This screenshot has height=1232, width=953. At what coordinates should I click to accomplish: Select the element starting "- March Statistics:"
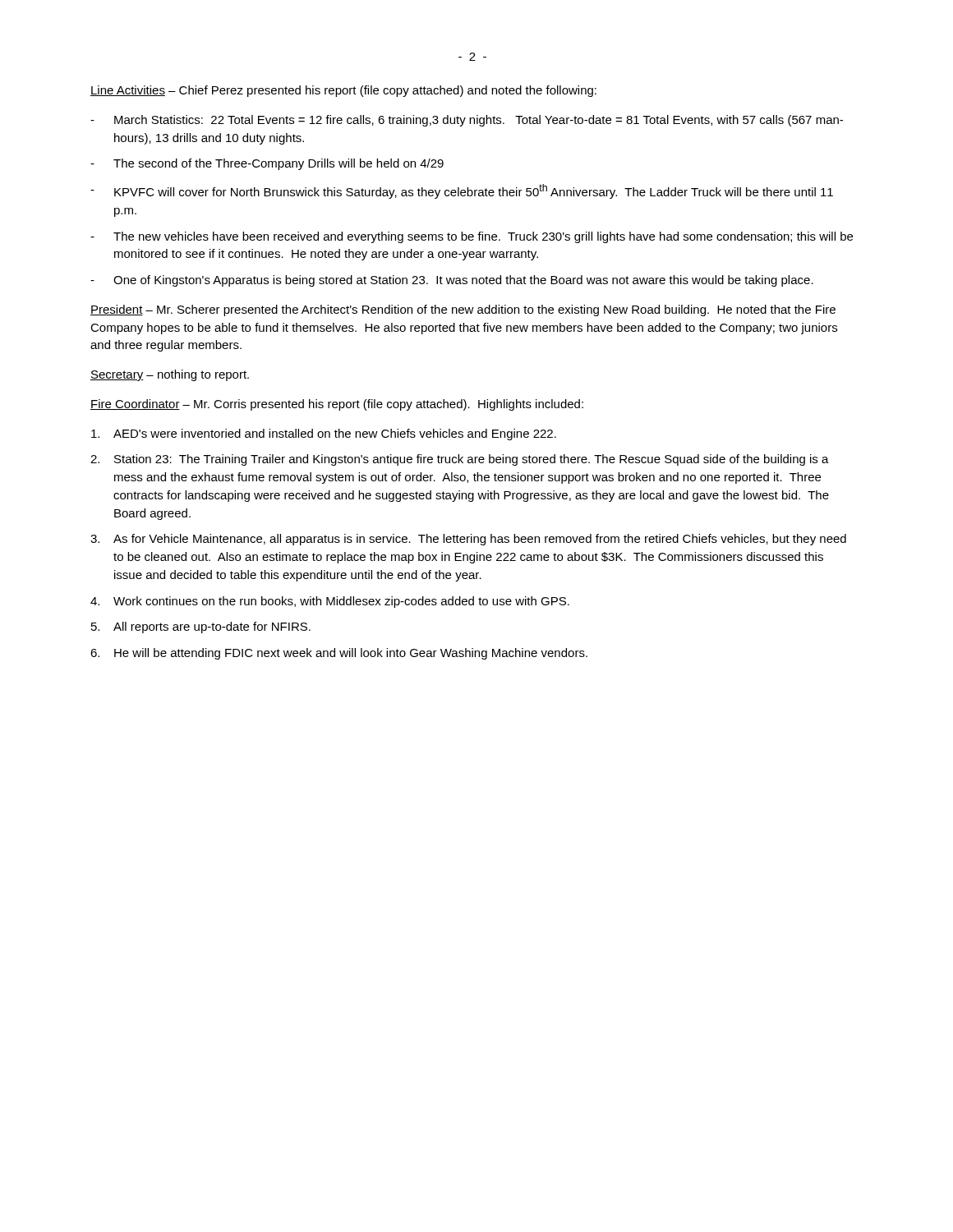coord(472,128)
